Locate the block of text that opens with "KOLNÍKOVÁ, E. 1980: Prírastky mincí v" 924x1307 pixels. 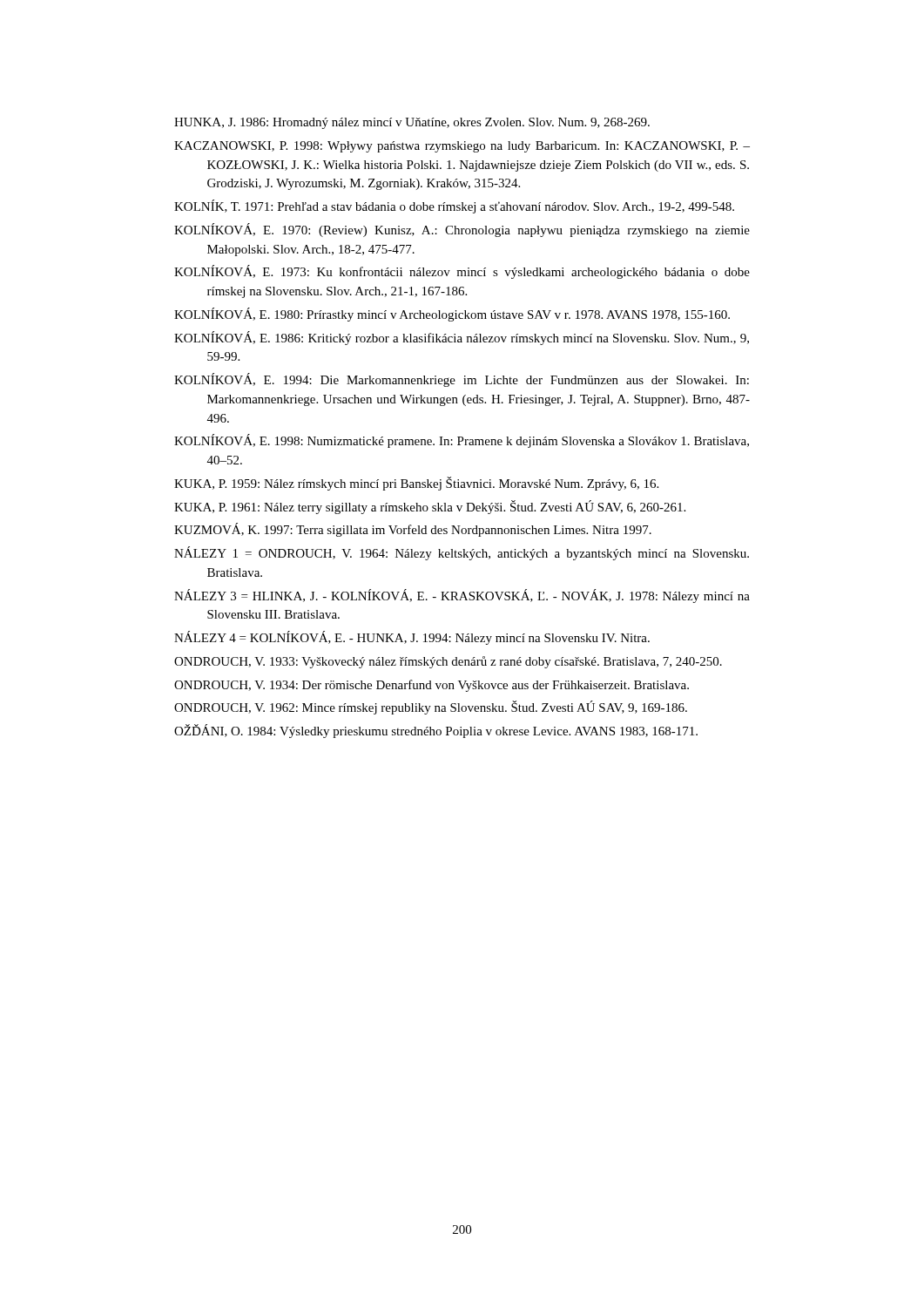[x=452, y=314]
